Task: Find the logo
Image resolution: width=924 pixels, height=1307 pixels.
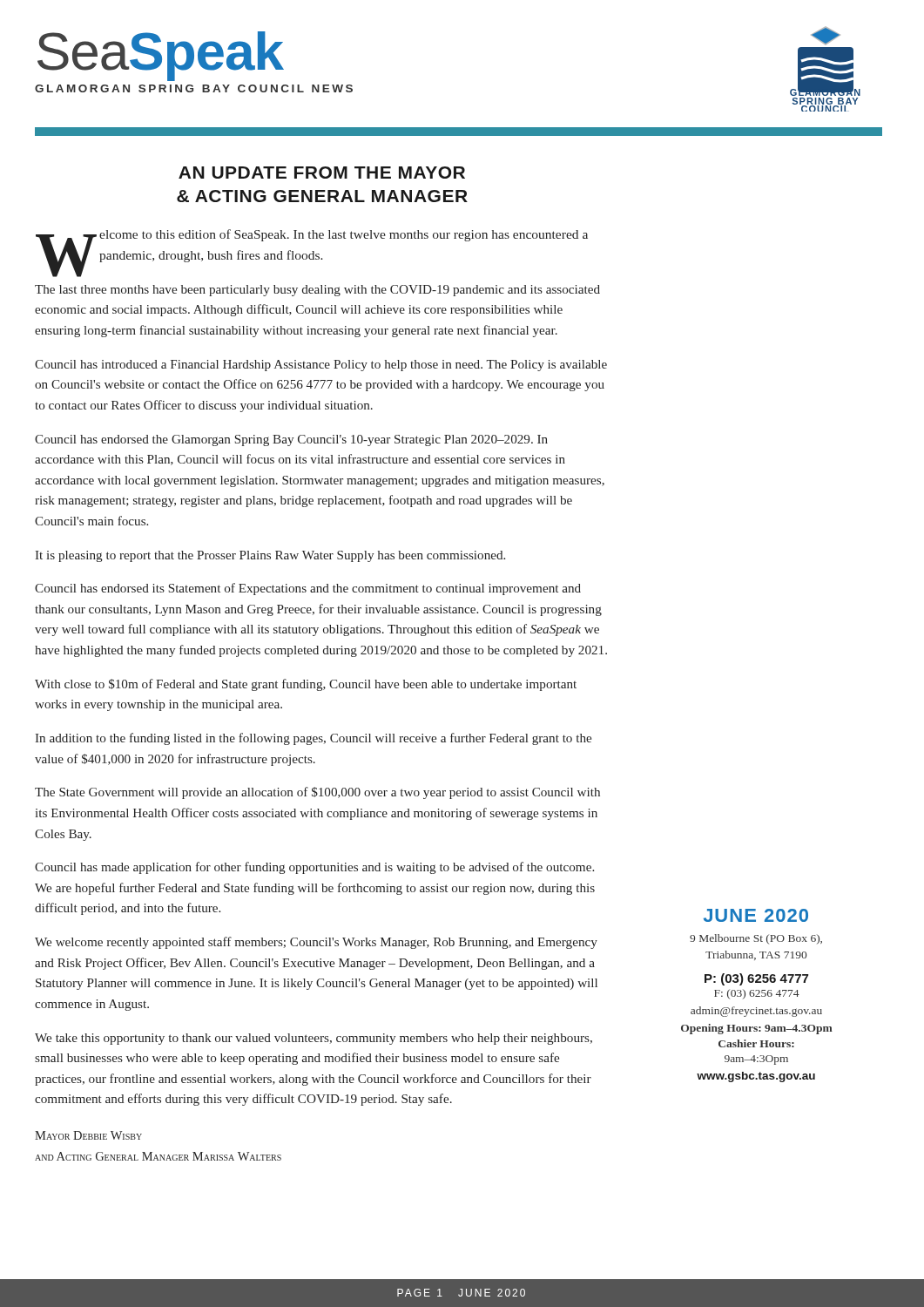Action: click(x=826, y=68)
